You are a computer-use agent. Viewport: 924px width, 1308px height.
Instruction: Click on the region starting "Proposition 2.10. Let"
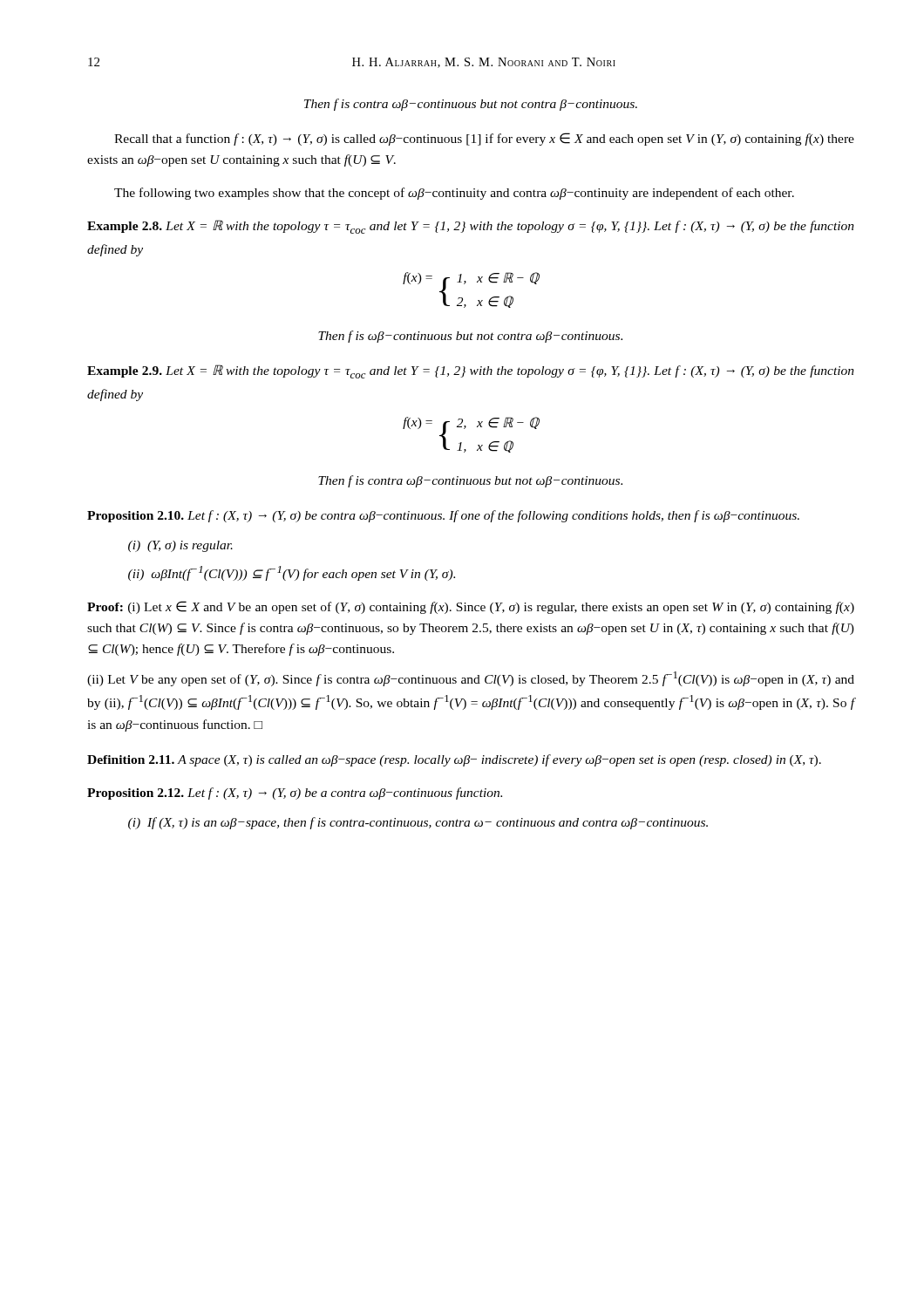point(444,515)
